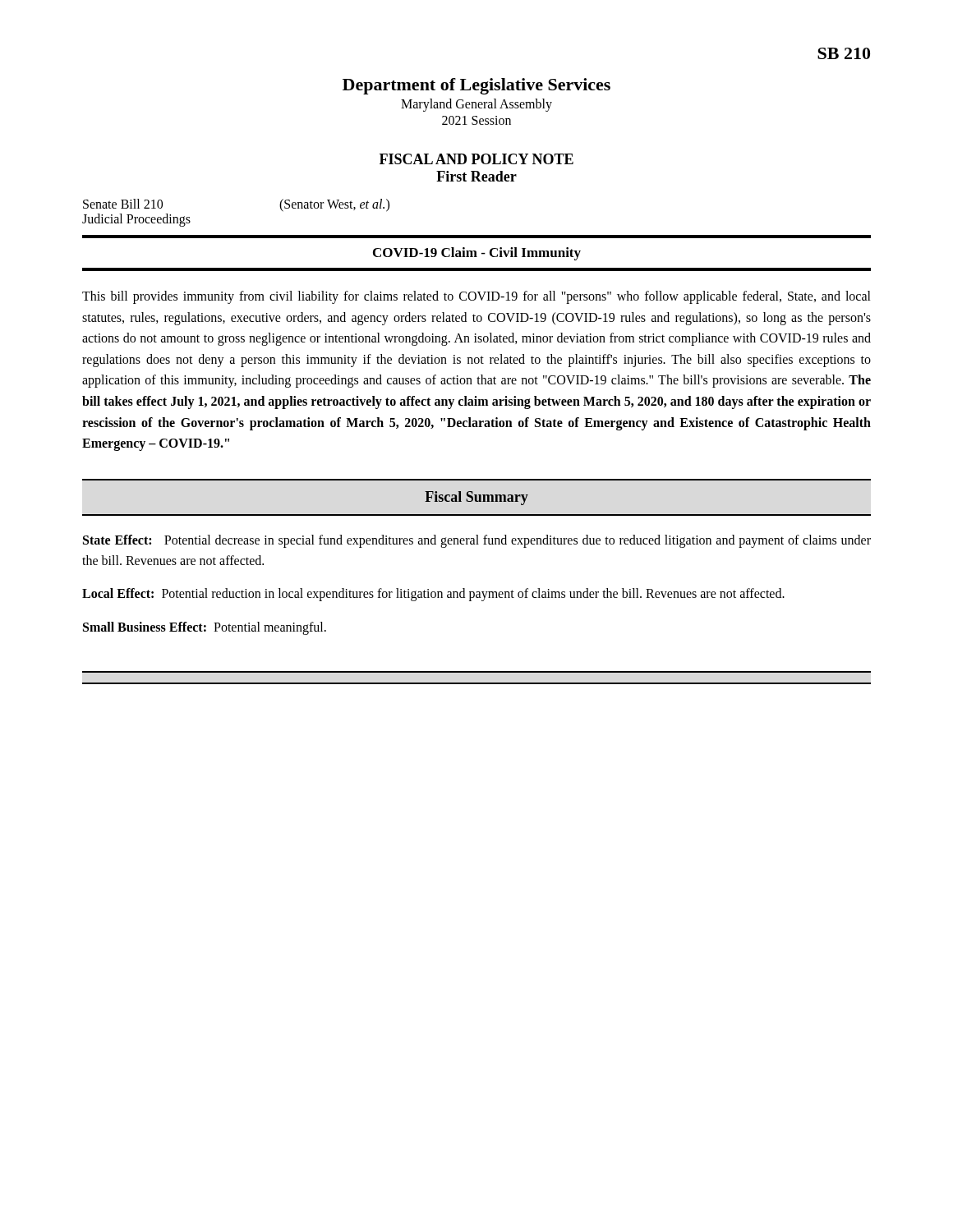Click on the section header that reads "FISCAL AND POLICY"
This screenshot has height=1232, width=953.
coord(476,168)
